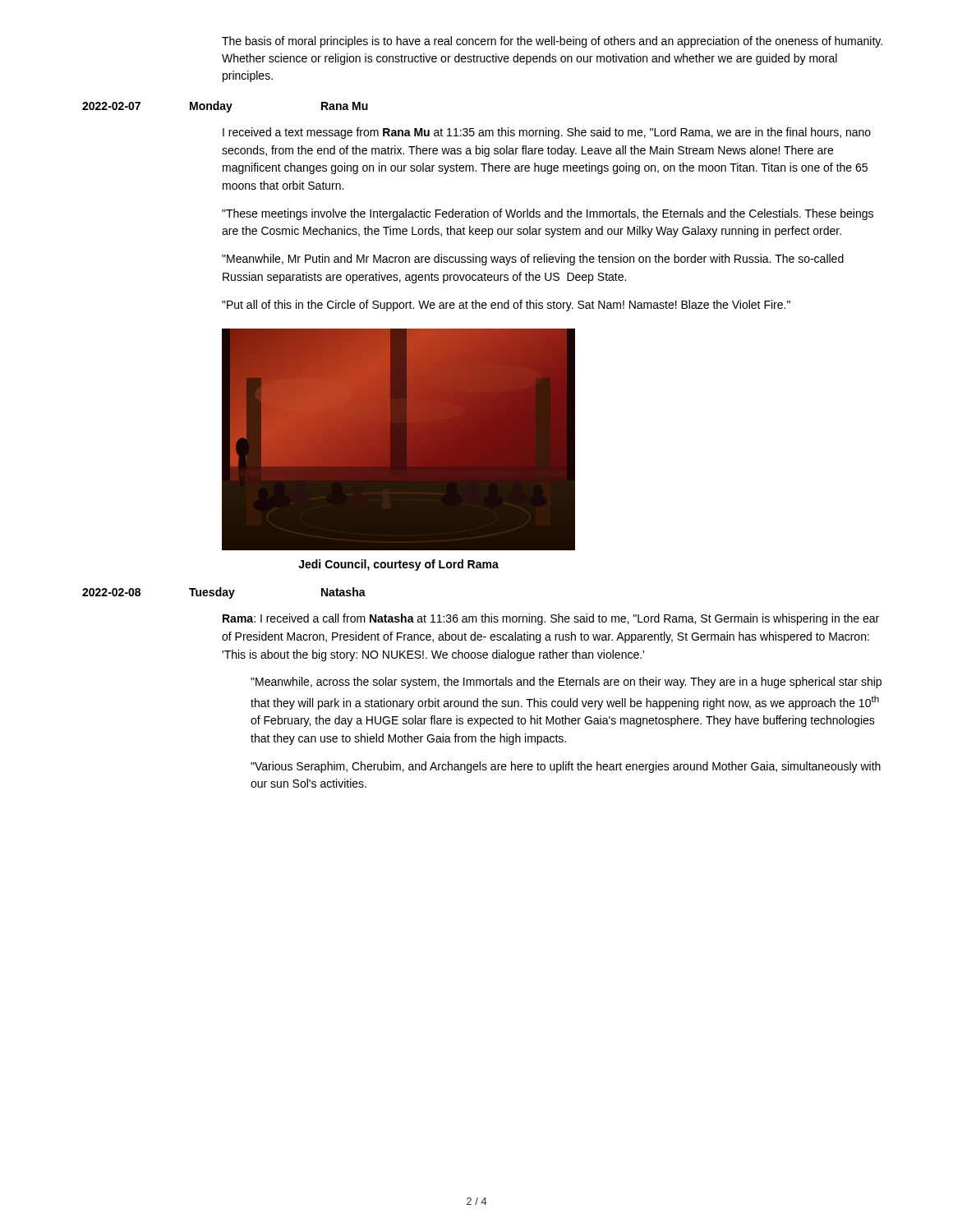Click the passage that begins "Rama: I received a call from"
Image resolution: width=953 pixels, height=1232 pixels.
click(551, 636)
